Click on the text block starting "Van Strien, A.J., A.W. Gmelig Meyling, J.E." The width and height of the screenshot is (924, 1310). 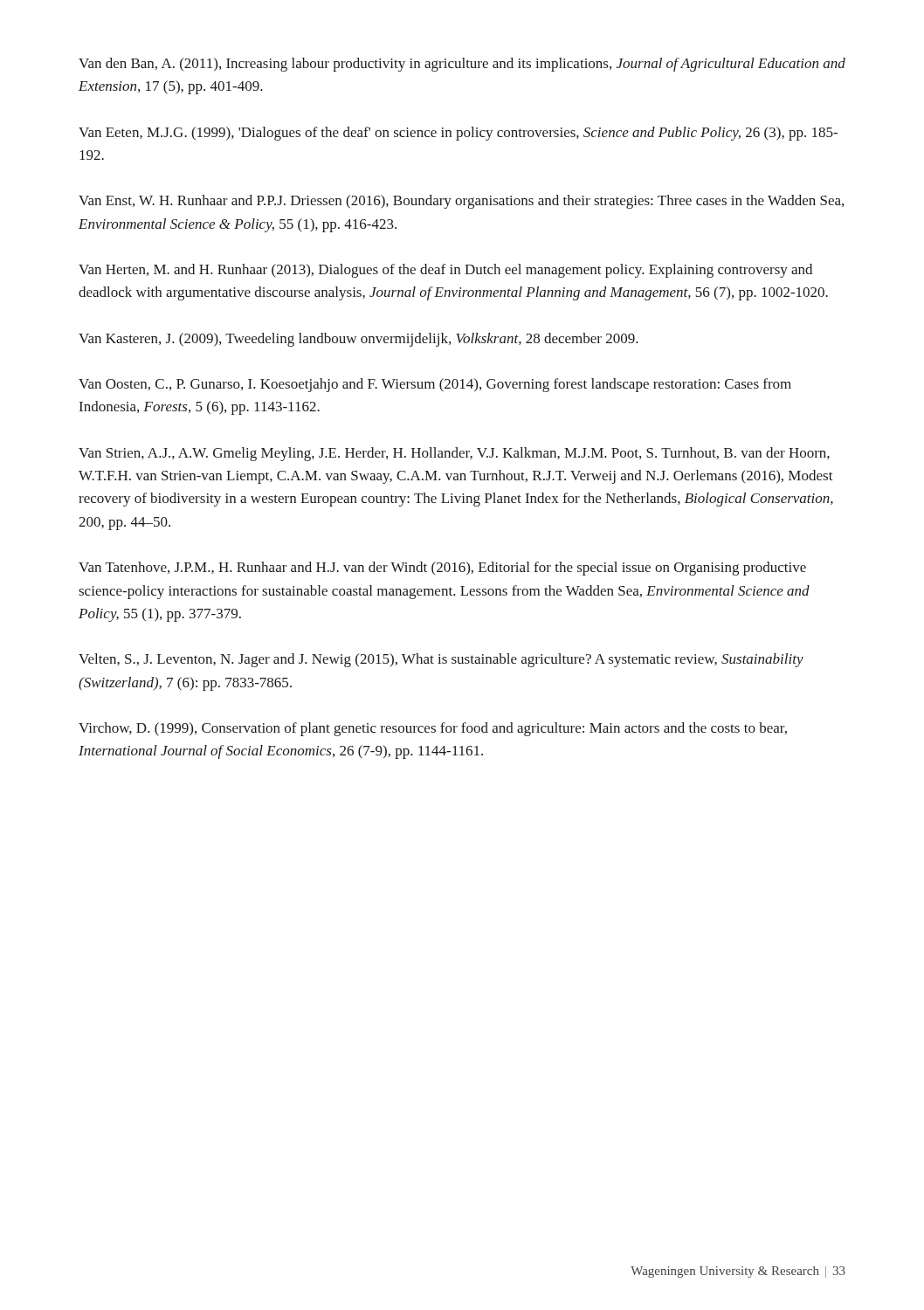click(456, 487)
